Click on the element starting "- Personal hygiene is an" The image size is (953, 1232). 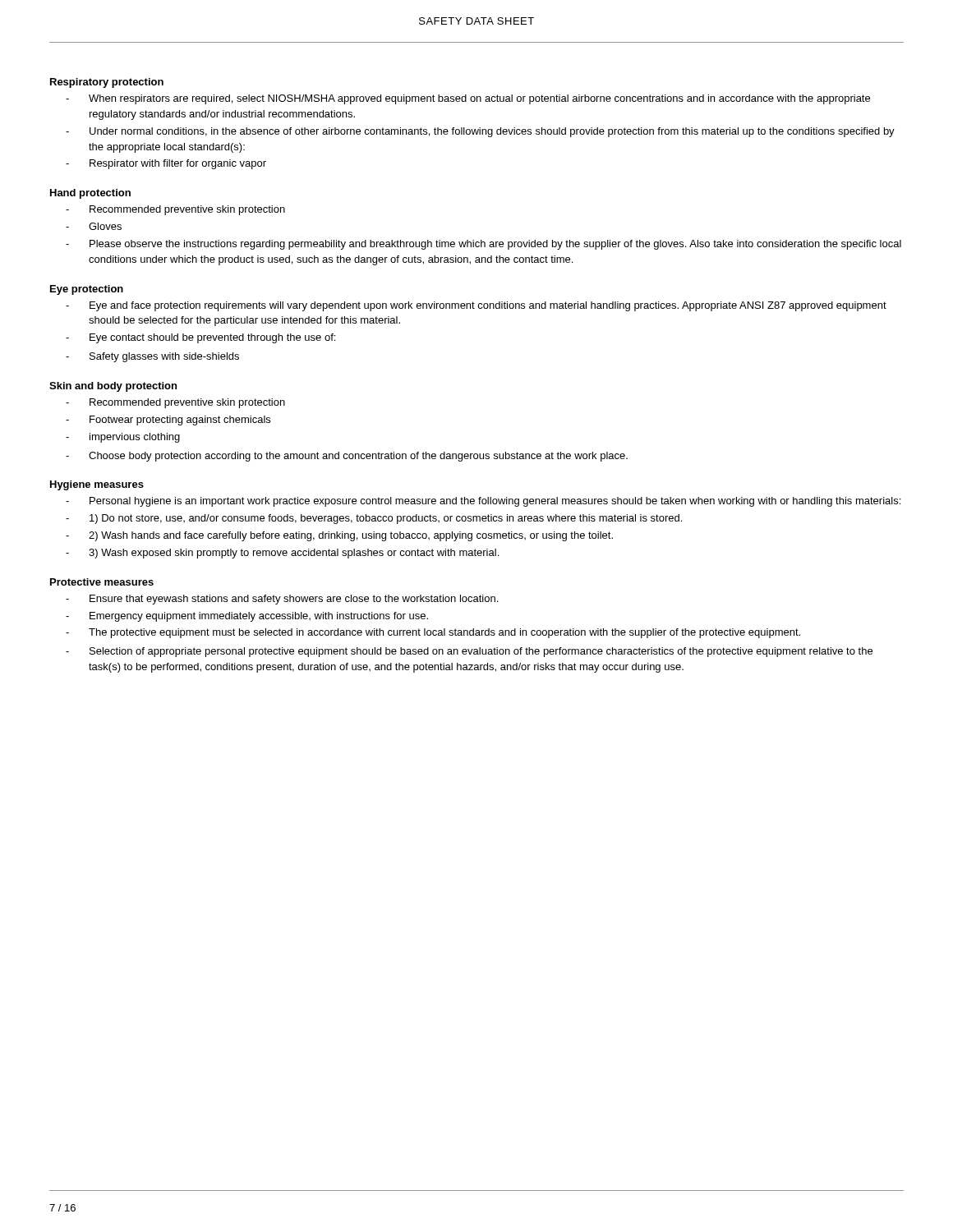click(x=476, y=502)
